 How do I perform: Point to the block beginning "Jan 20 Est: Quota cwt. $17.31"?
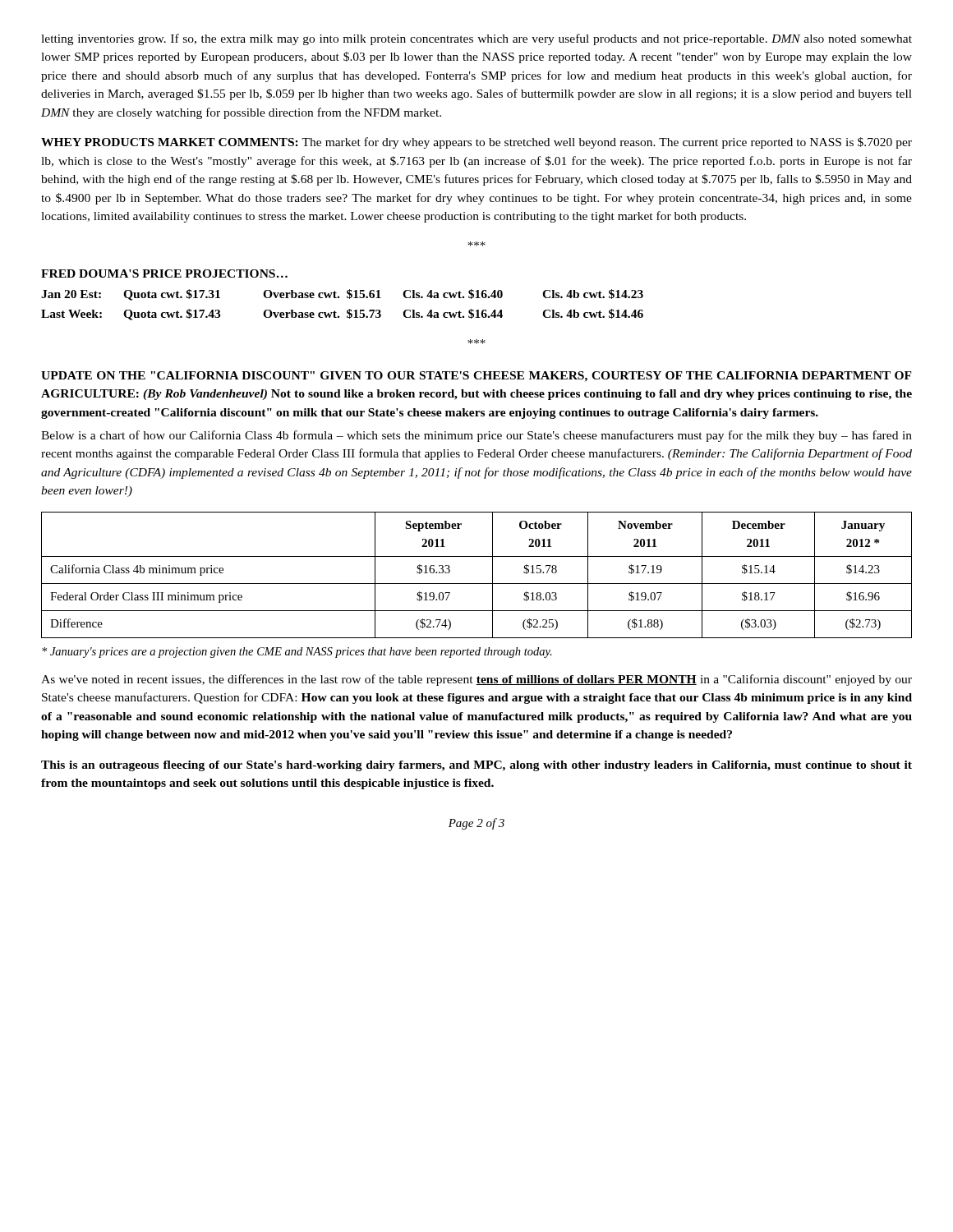point(476,294)
